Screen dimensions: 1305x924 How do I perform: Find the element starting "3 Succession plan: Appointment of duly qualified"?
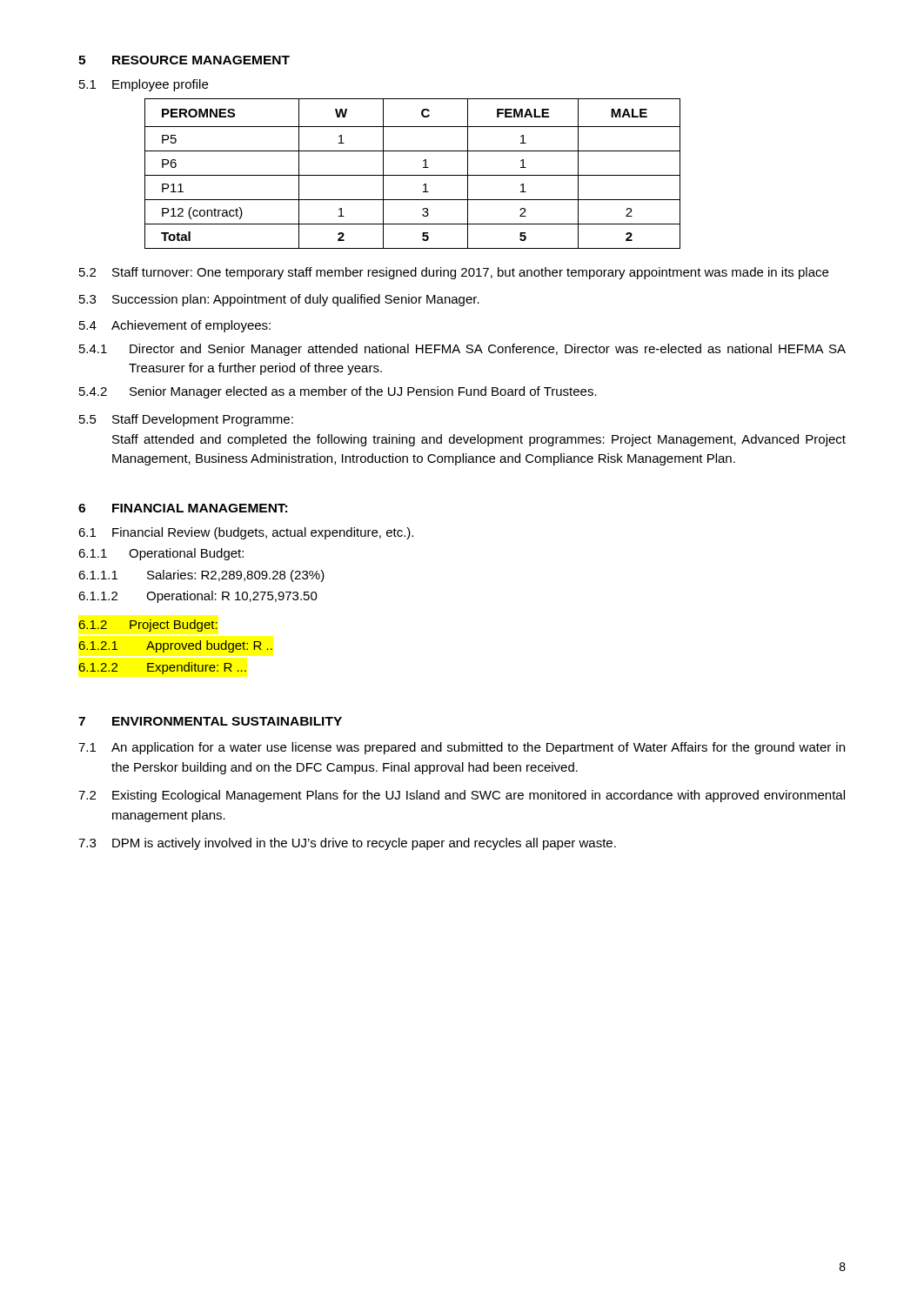click(x=462, y=299)
